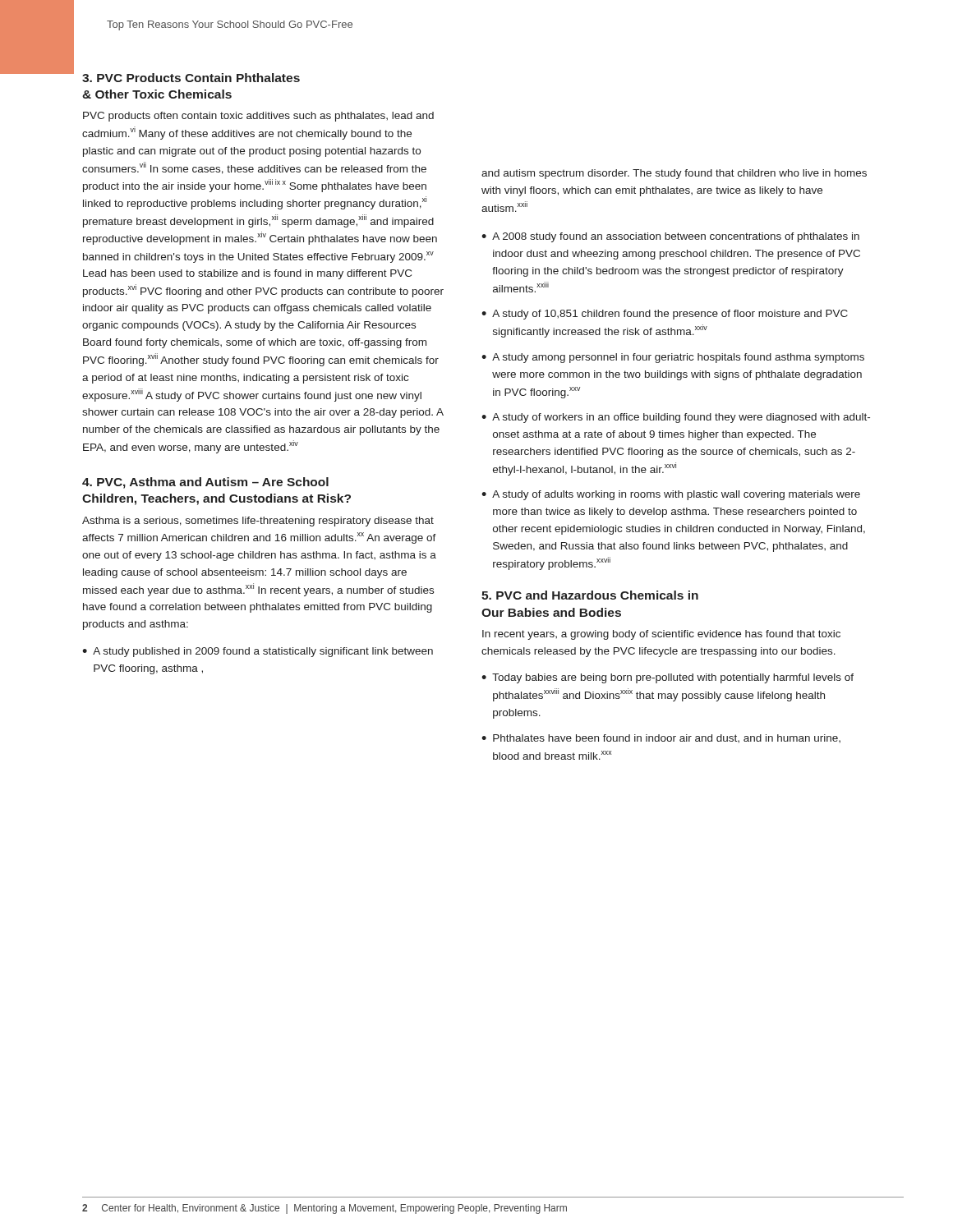Point to the block beginning "and autism spectrum"

(x=674, y=190)
